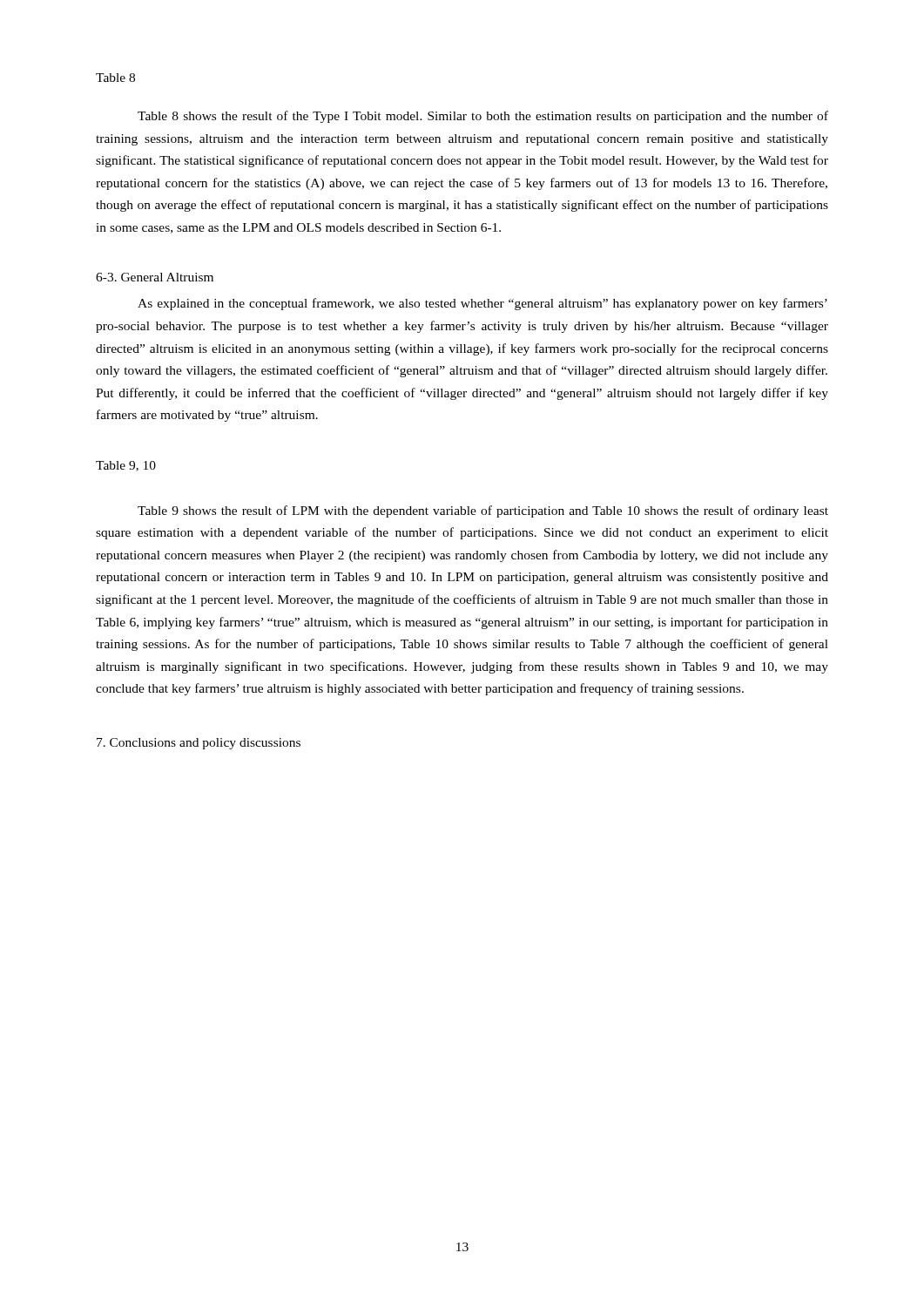Click on the section header with the text "6‑3. General Altruism"
The width and height of the screenshot is (924, 1307).
click(x=155, y=277)
